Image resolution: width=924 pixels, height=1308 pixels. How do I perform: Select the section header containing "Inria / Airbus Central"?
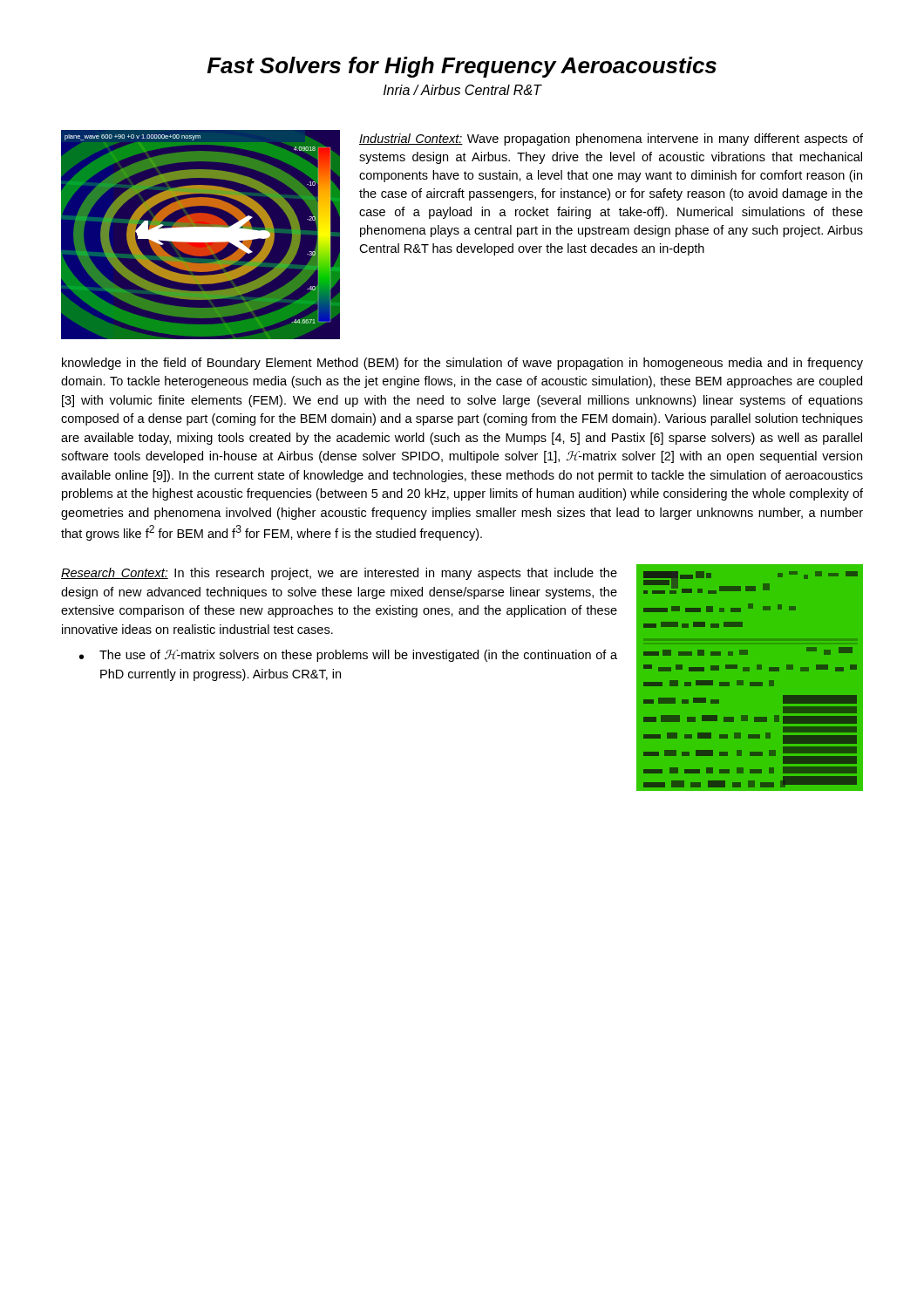tap(462, 90)
